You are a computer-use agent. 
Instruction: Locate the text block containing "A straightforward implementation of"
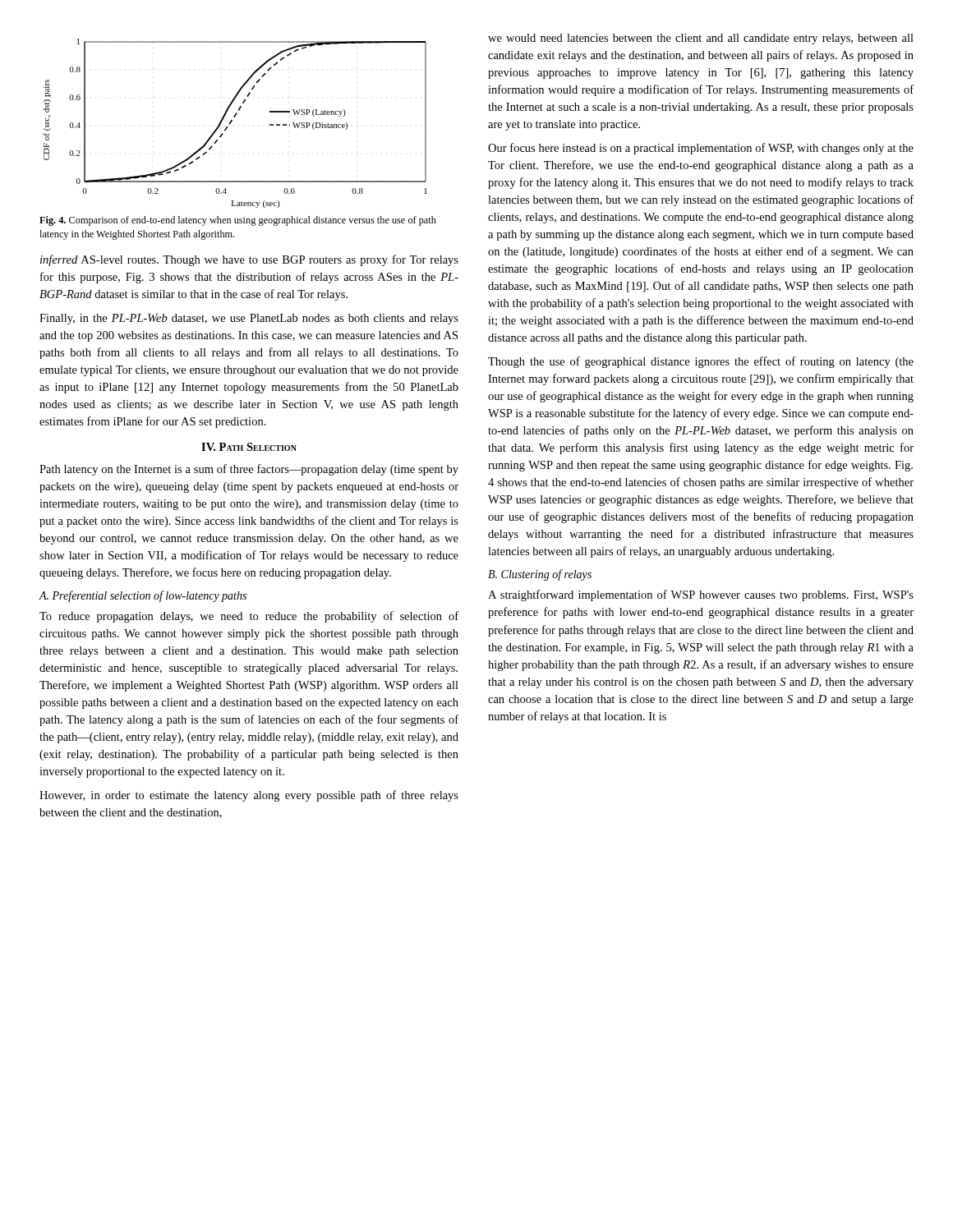[x=701, y=655]
